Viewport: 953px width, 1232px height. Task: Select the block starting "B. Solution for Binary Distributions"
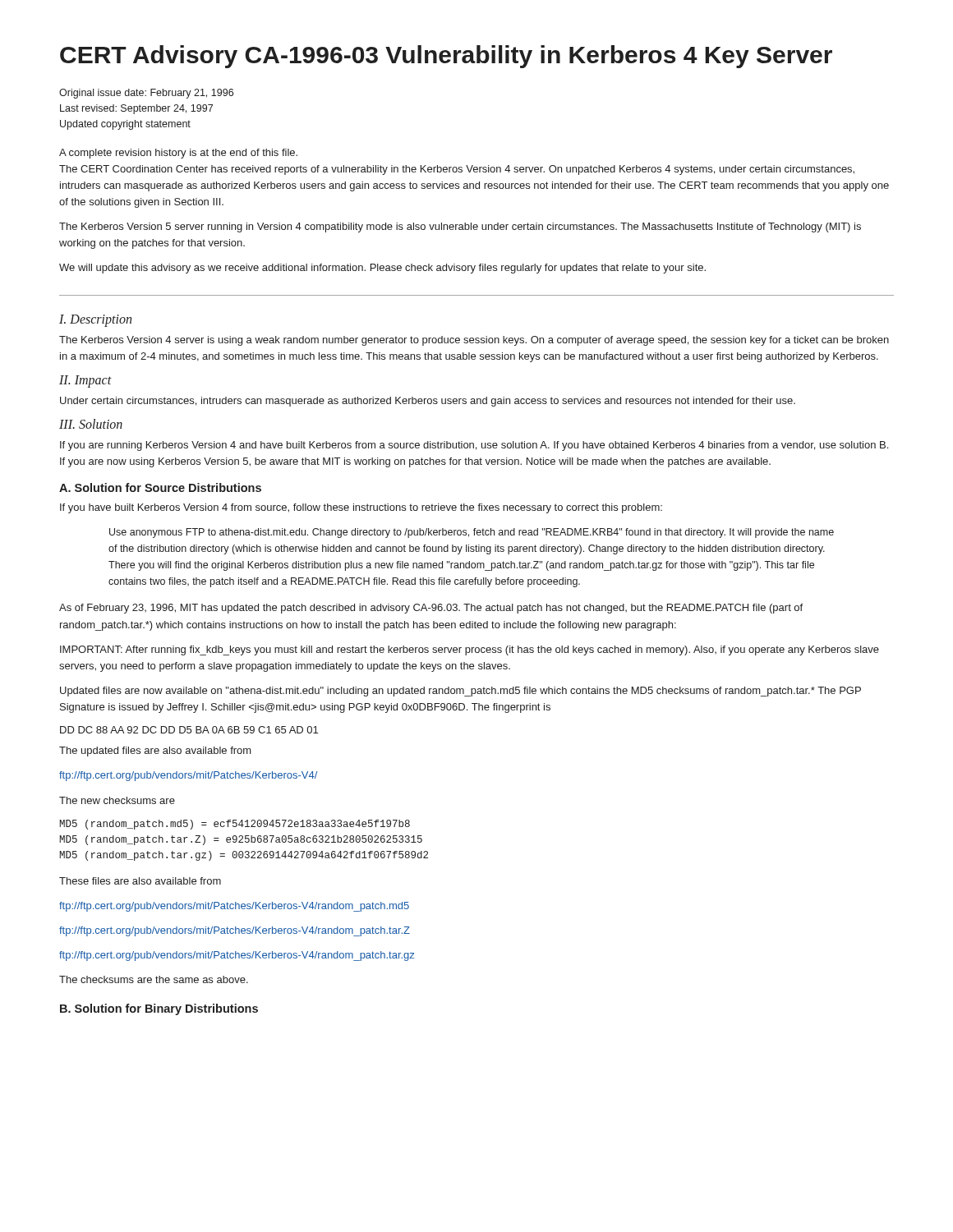[159, 1009]
